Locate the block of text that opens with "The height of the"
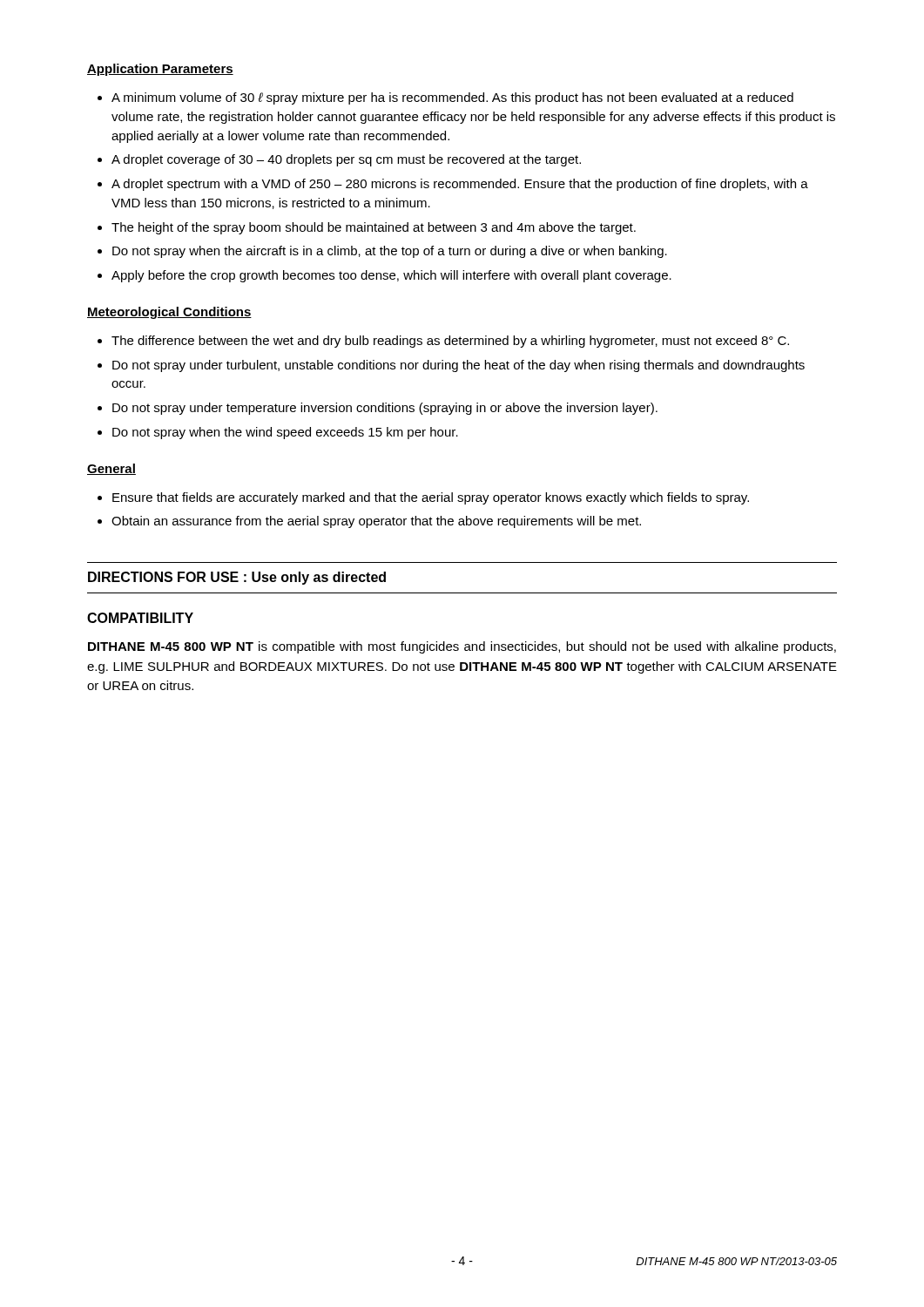 [x=374, y=227]
